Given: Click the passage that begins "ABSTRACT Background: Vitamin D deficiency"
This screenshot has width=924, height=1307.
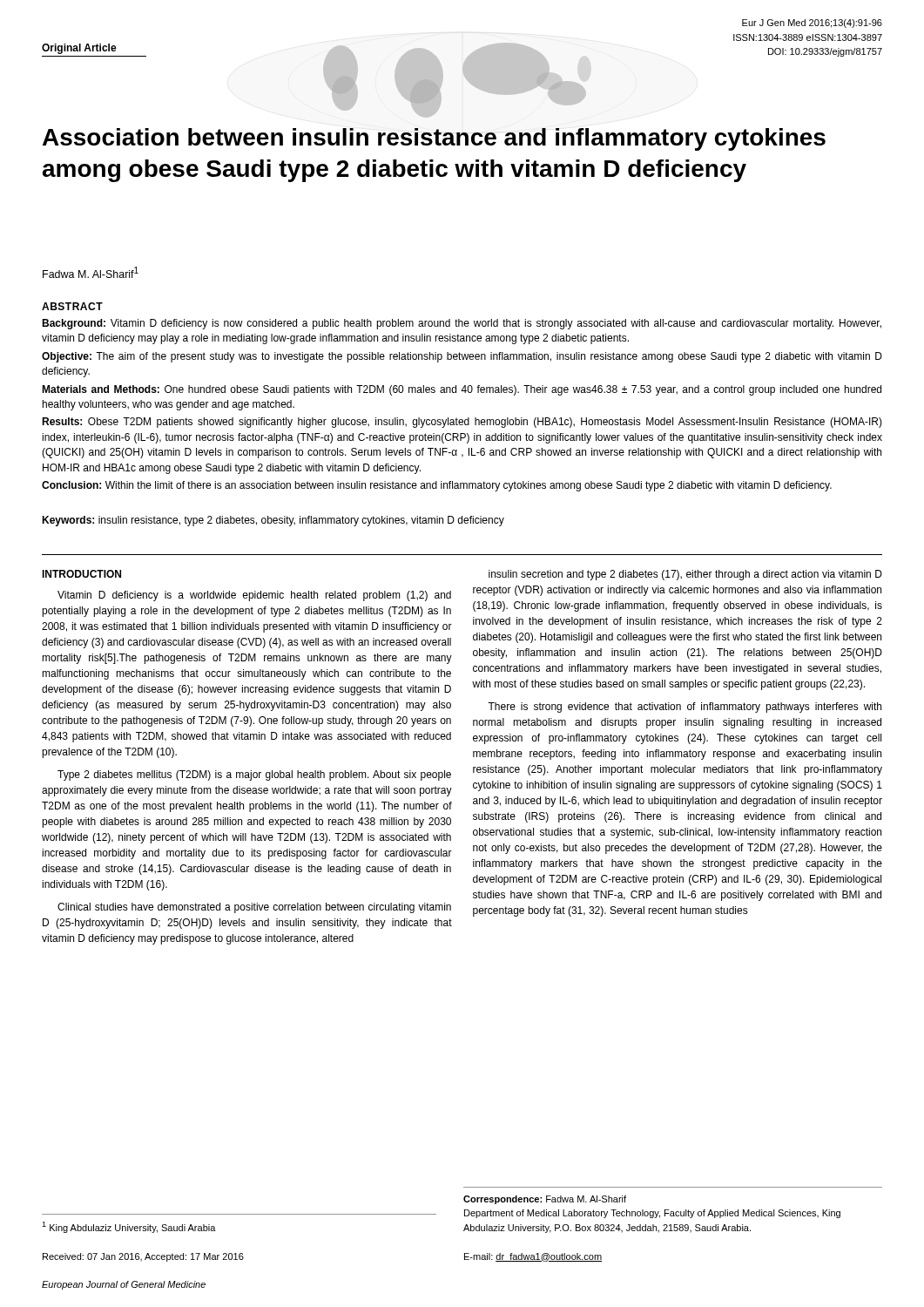Looking at the screenshot, I should point(462,397).
